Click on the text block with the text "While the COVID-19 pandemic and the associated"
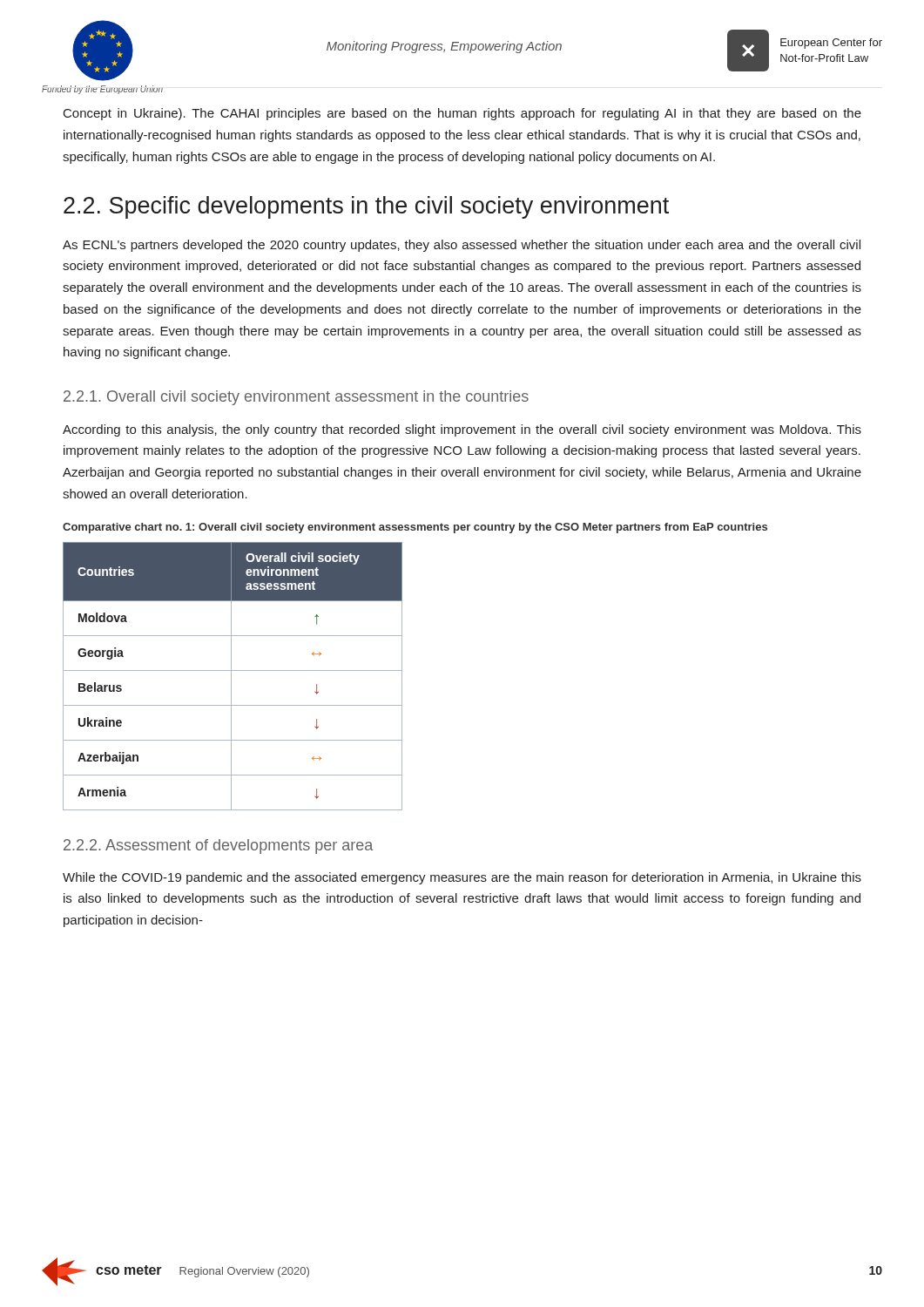 click(x=462, y=898)
